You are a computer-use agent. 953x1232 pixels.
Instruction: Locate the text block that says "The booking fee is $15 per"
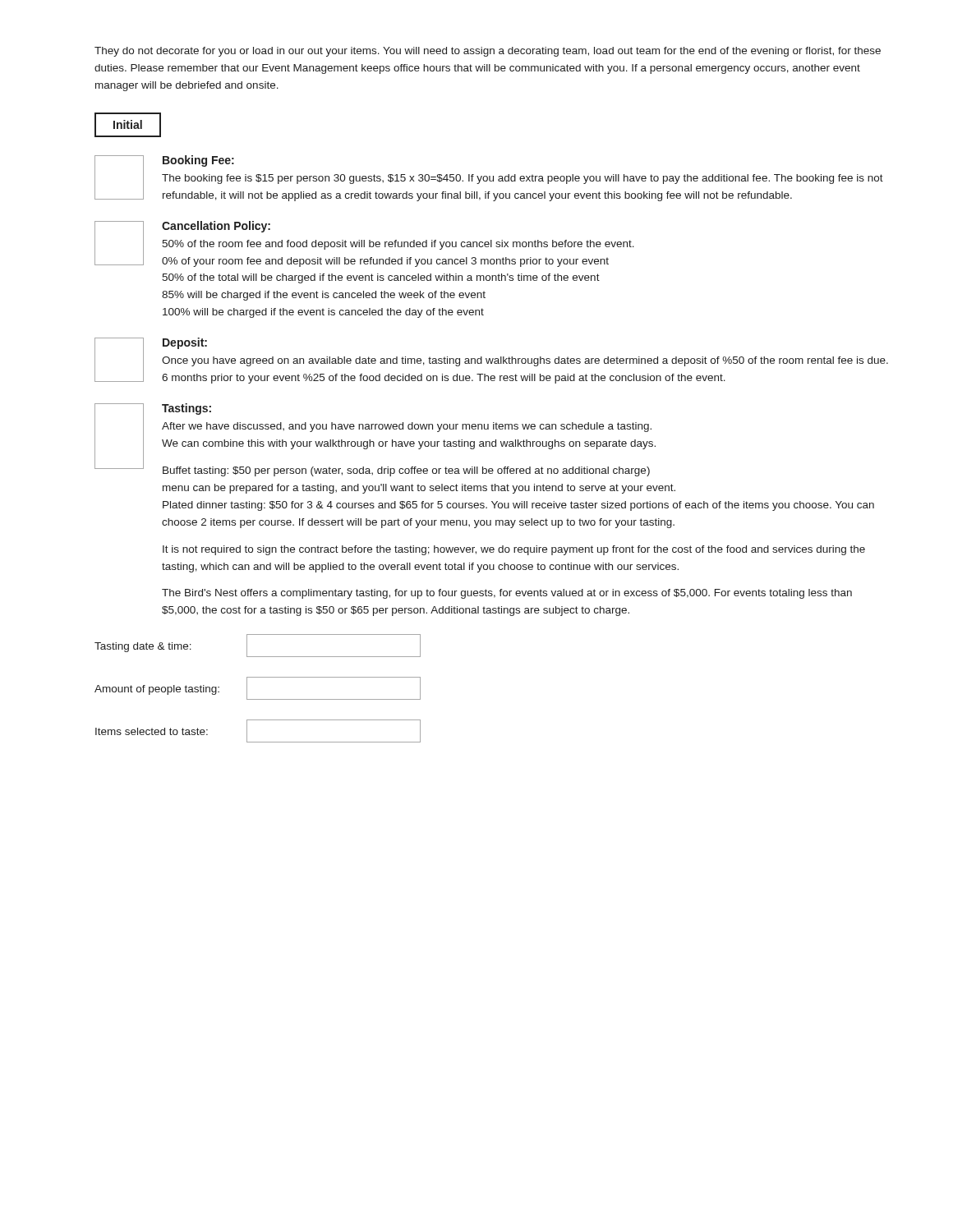pyautogui.click(x=522, y=186)
